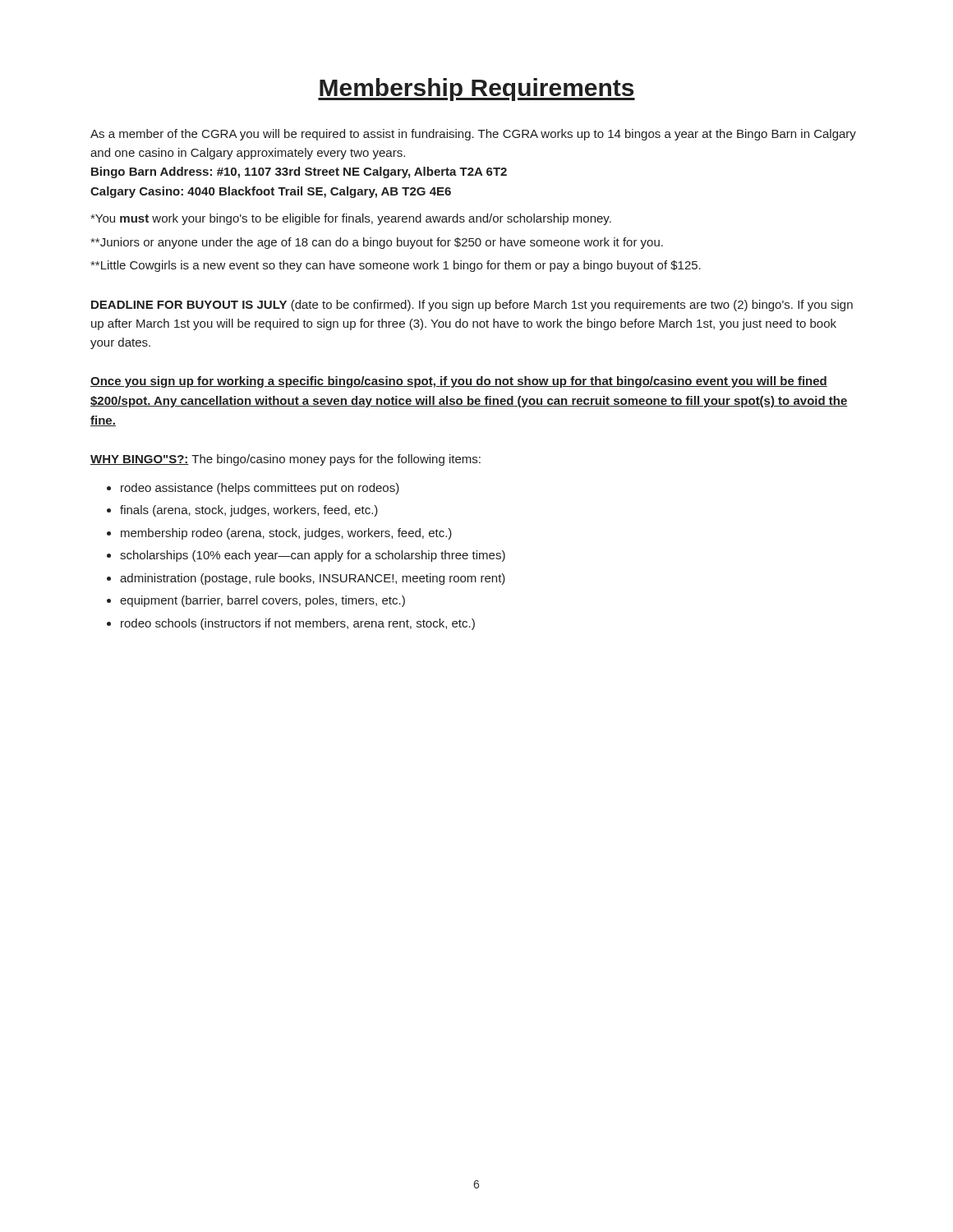Find the list item that reads "administration (postage, rule books, INSURANCE!, meeting"
The width and height of the screenshot is (953, 1232).
pos(313,578)
